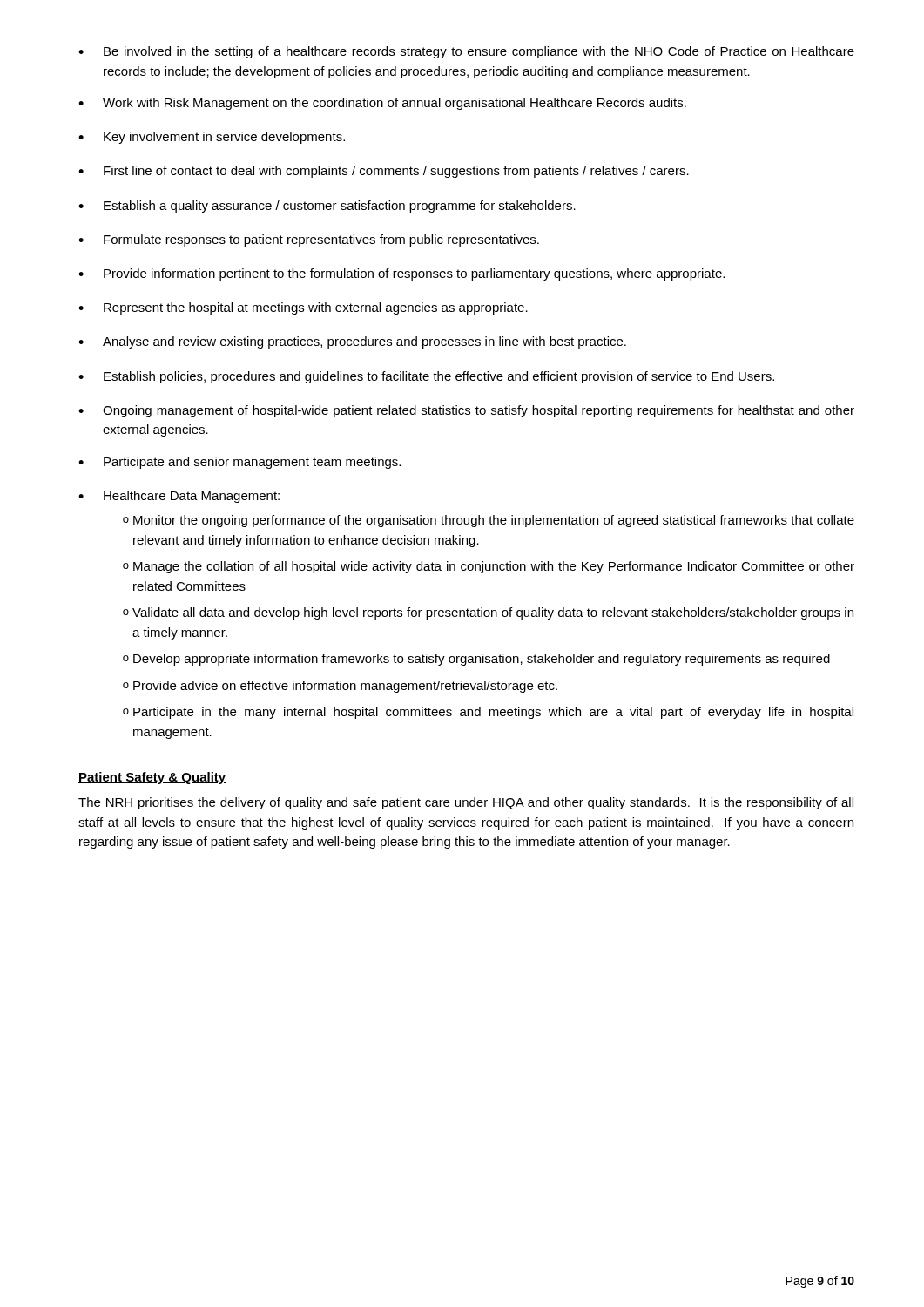Where is the passage that starts "• Be involved in the setting"?
This screenshot has height=1307, width=924.
466,61
